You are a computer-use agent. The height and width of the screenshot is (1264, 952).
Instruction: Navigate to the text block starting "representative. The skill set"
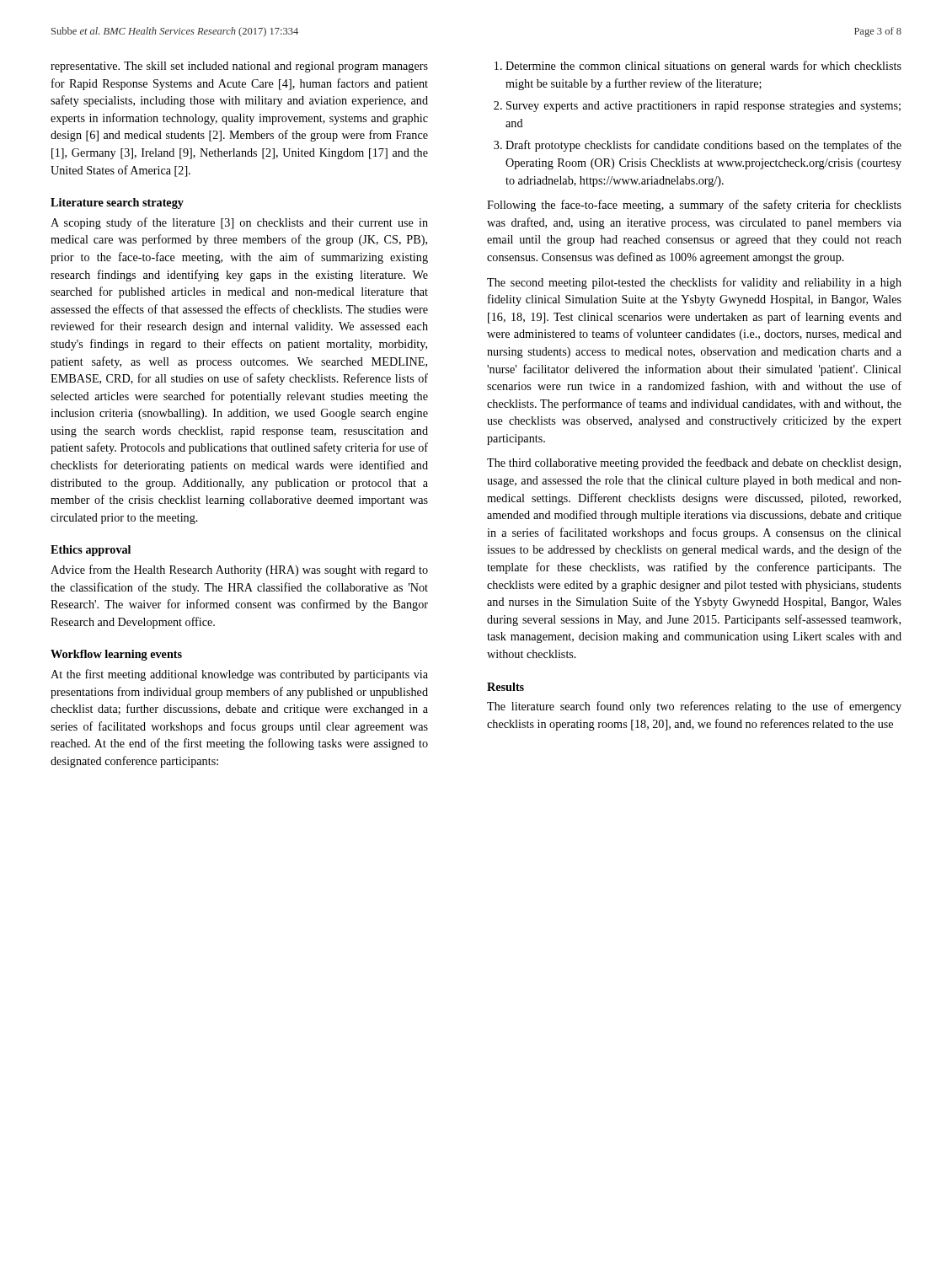[239, 118]
